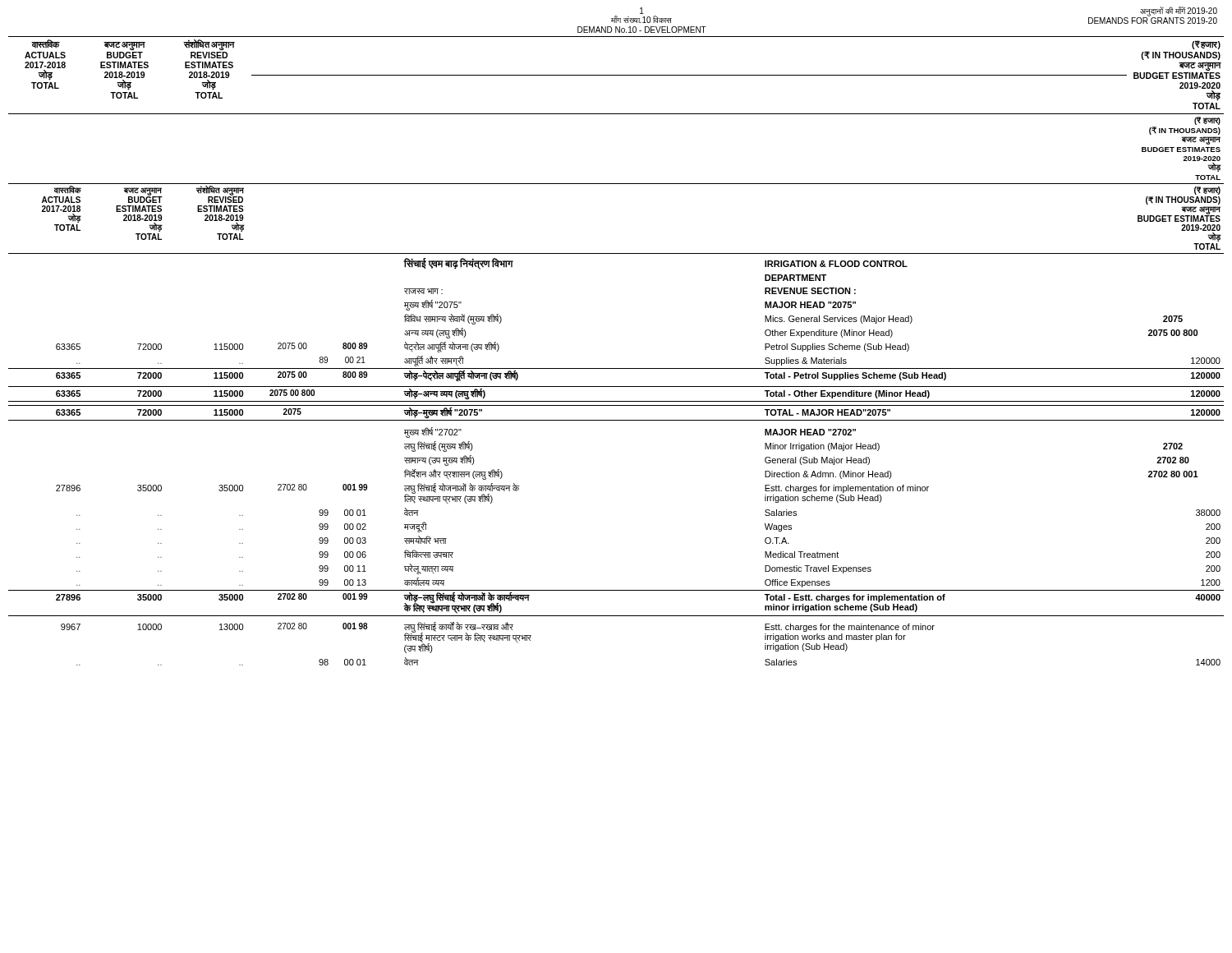Select the table that reads "बजट अनुमान BUDGET ESTIMATES"
Viewport: 1232px width, 953px height.
coord(616,353)
